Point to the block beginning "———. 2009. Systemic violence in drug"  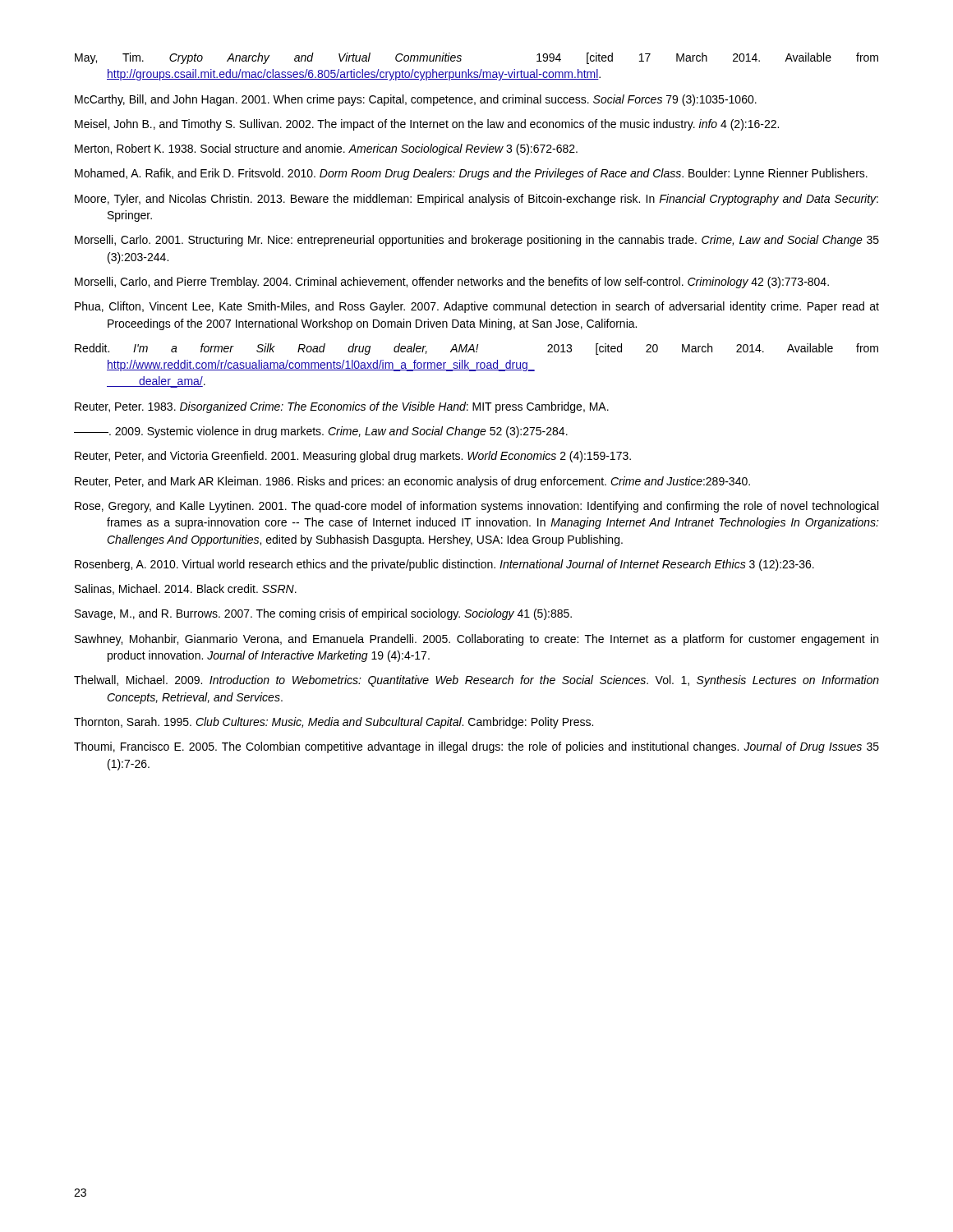click(x=476, y=431)
